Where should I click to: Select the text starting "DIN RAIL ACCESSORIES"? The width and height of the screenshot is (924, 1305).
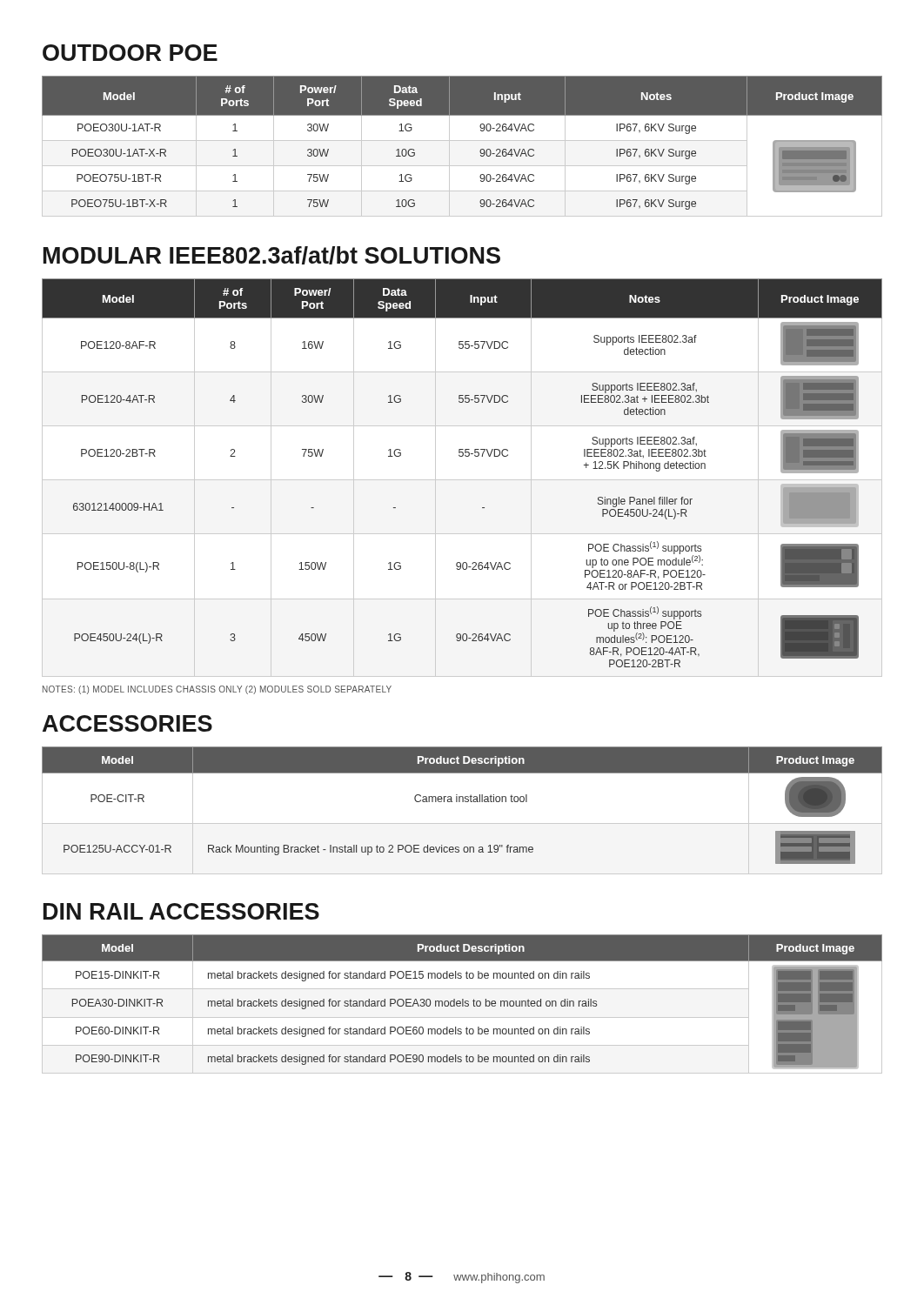(181, 912)
